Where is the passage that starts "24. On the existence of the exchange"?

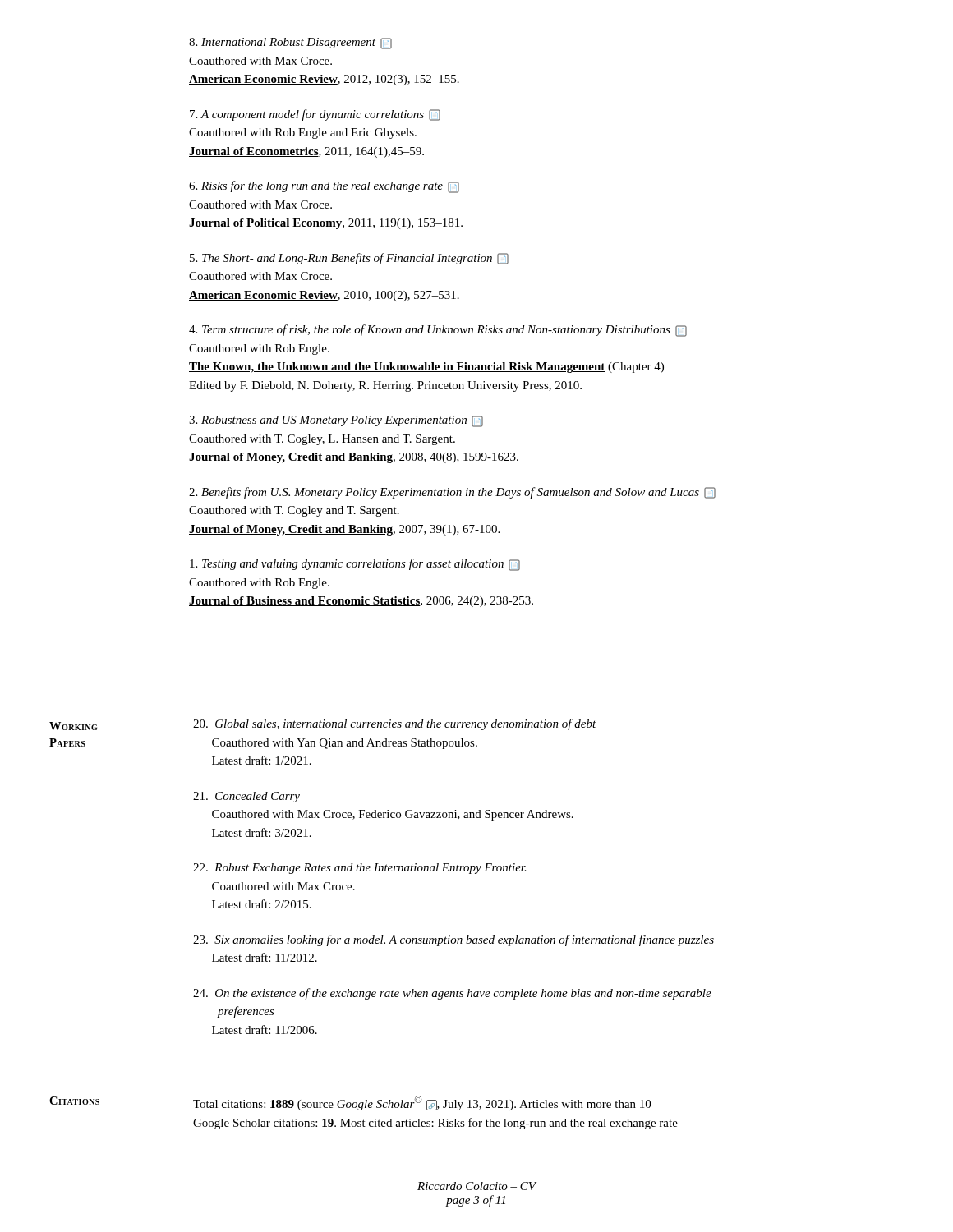pyautogui.click(x=452, y=994)
